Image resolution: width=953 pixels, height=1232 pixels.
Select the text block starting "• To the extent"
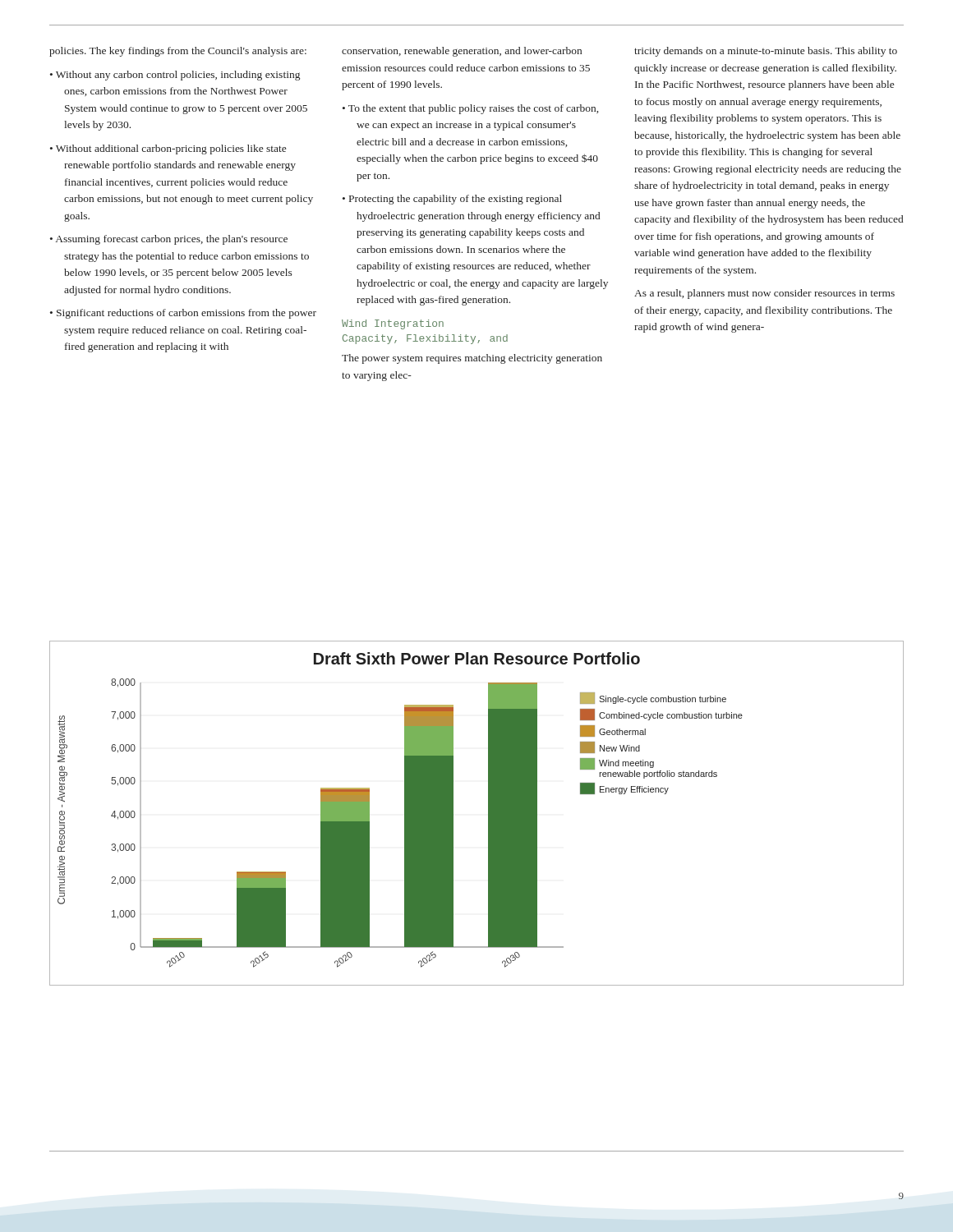point(470,141)
